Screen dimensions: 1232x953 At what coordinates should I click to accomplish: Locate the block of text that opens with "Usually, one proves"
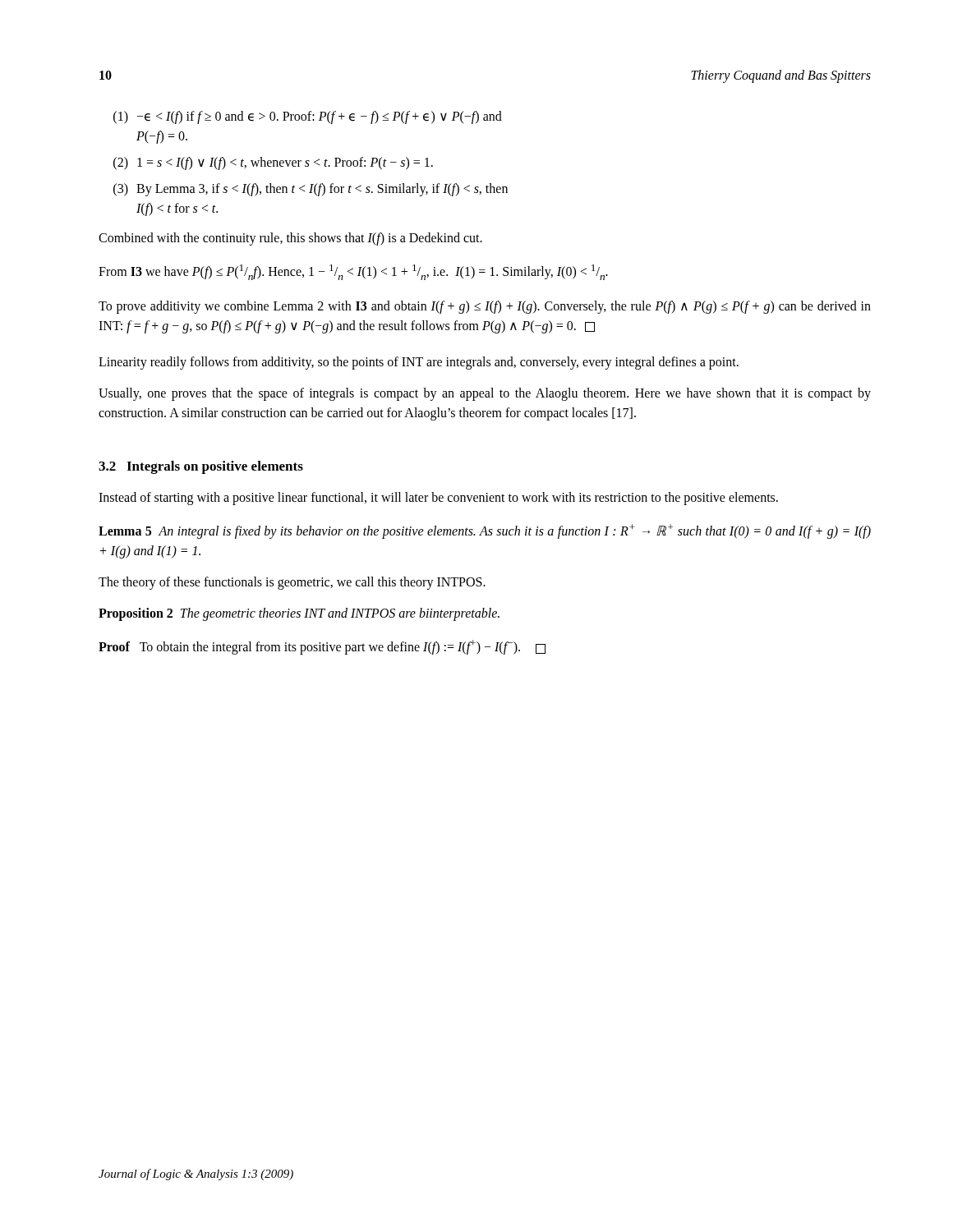pos(485,402)
